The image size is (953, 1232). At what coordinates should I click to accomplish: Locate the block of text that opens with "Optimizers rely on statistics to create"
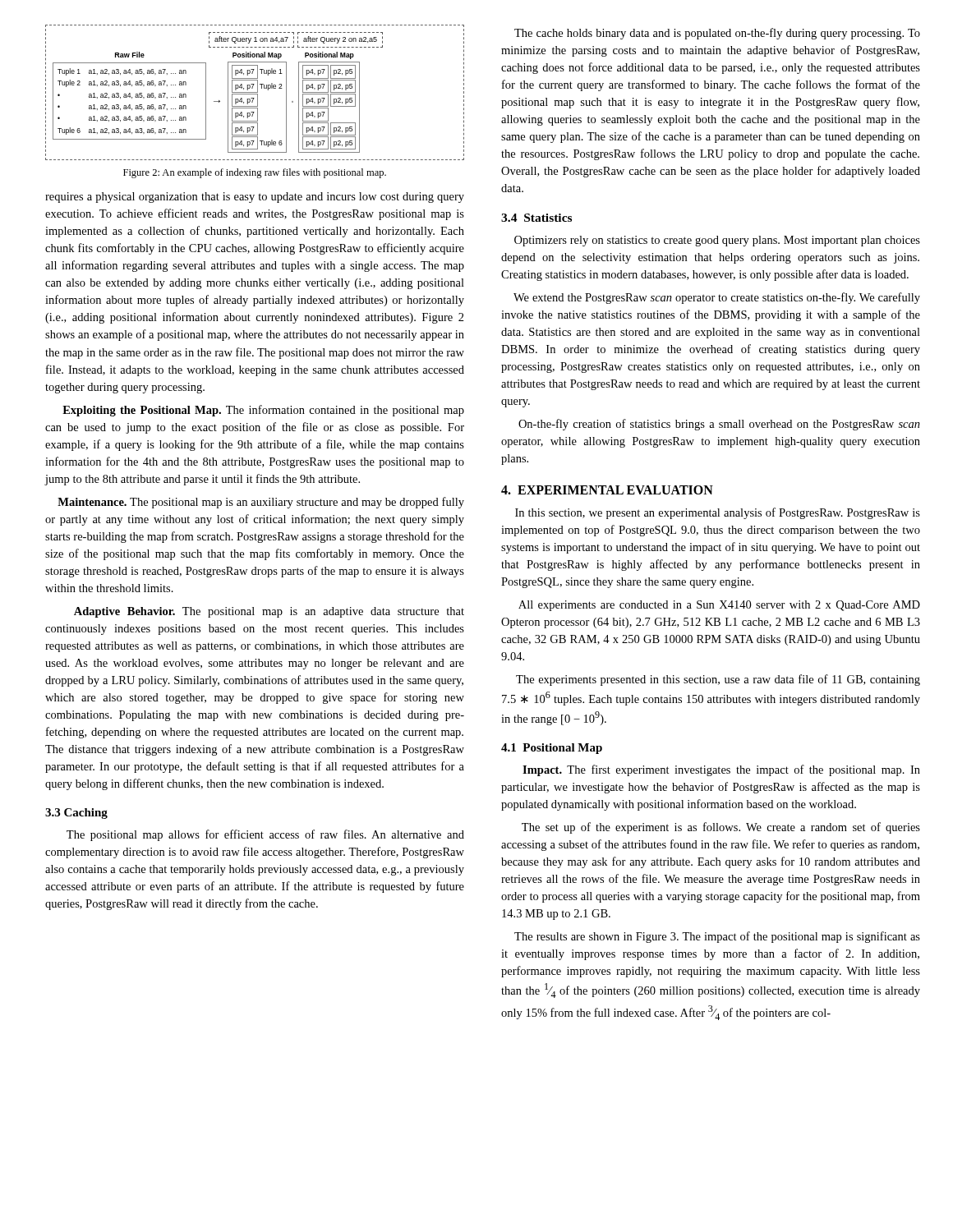click(711, 257)
